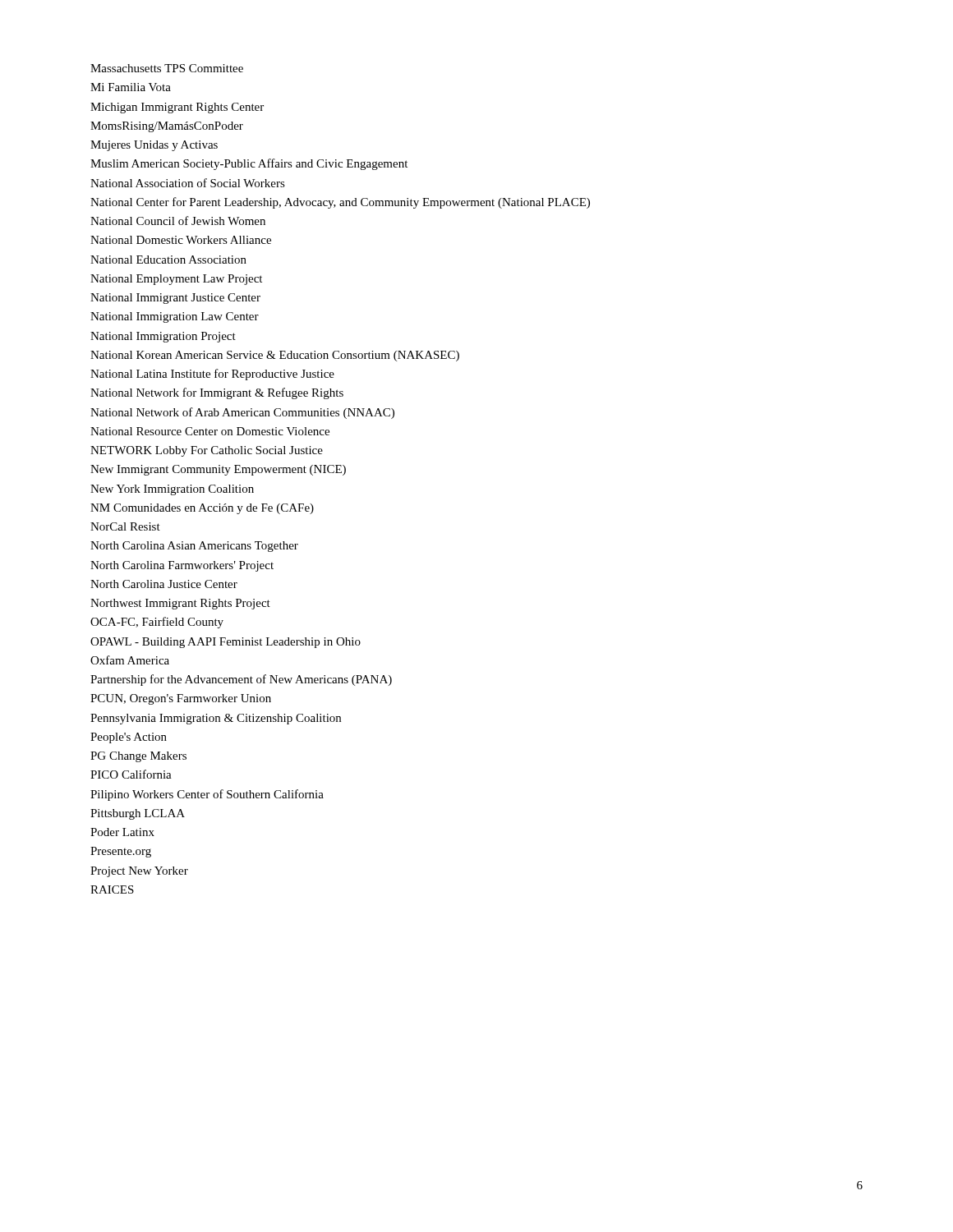Viewport: 953px width, 1232px height.
Task: Navigate to the text starting "Pilipino Workers Center of Southern"
Action: coord(207,794)
